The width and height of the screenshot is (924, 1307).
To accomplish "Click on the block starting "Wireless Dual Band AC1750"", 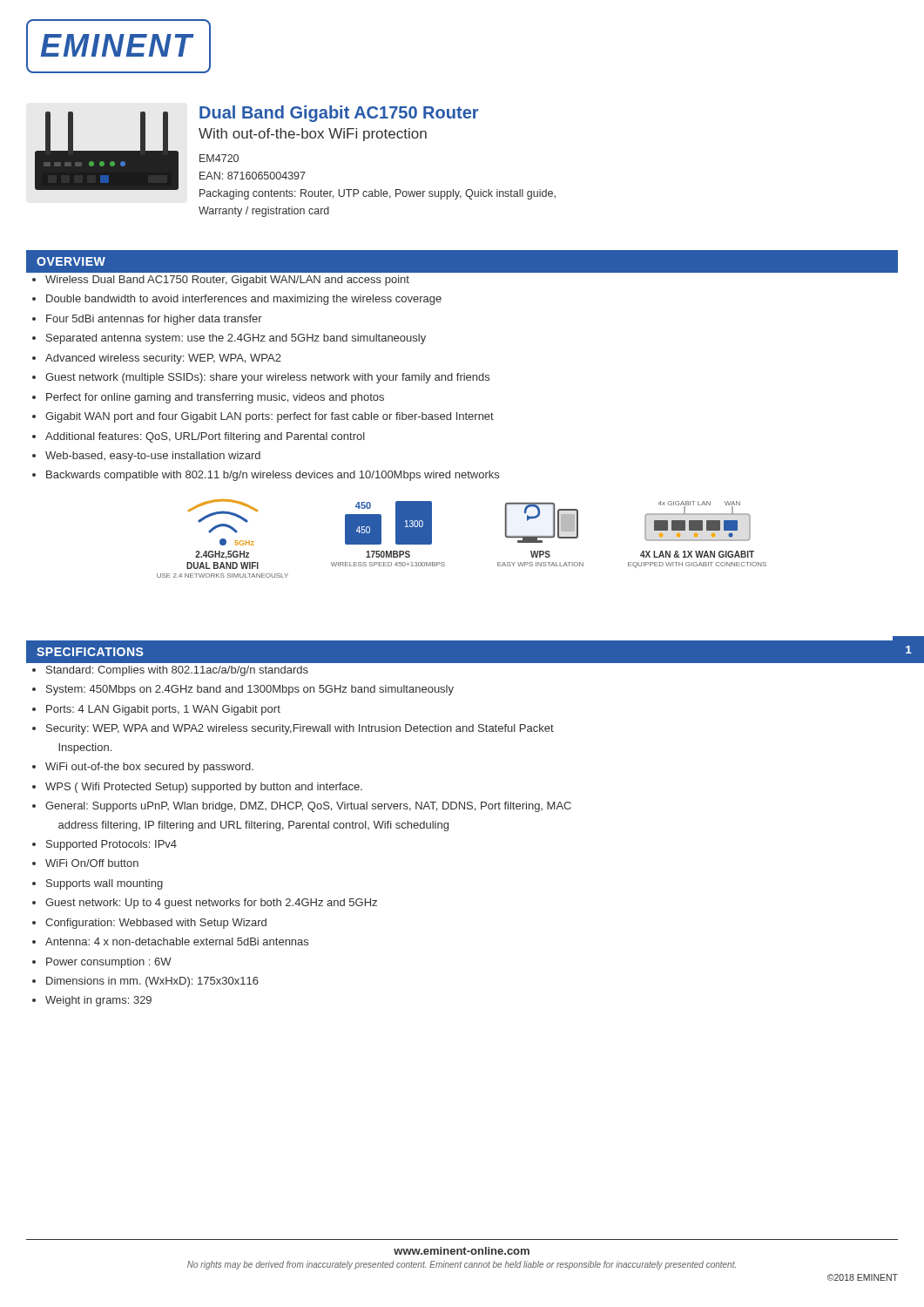I will [227, 279].
